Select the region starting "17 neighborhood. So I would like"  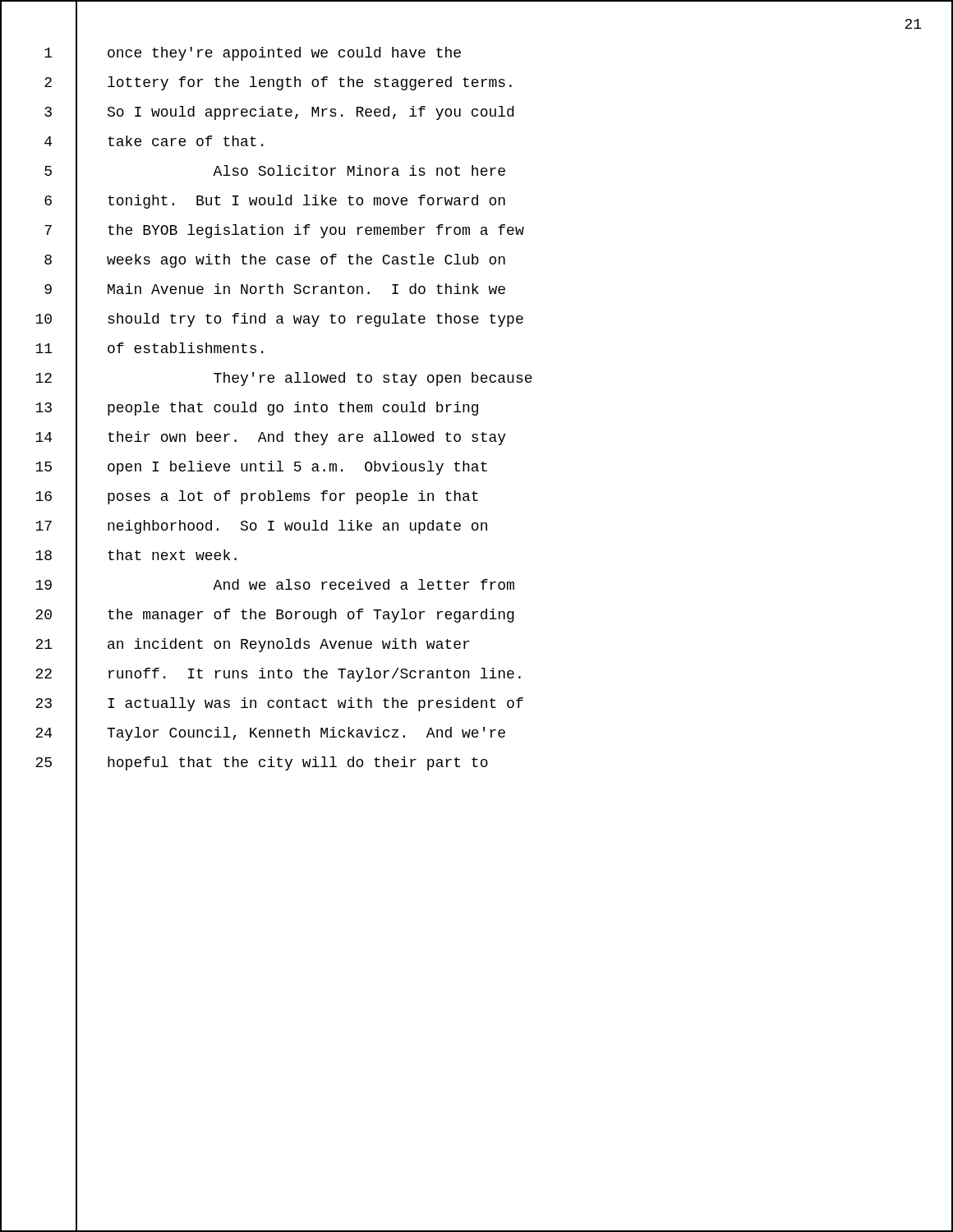coord(476,531)
